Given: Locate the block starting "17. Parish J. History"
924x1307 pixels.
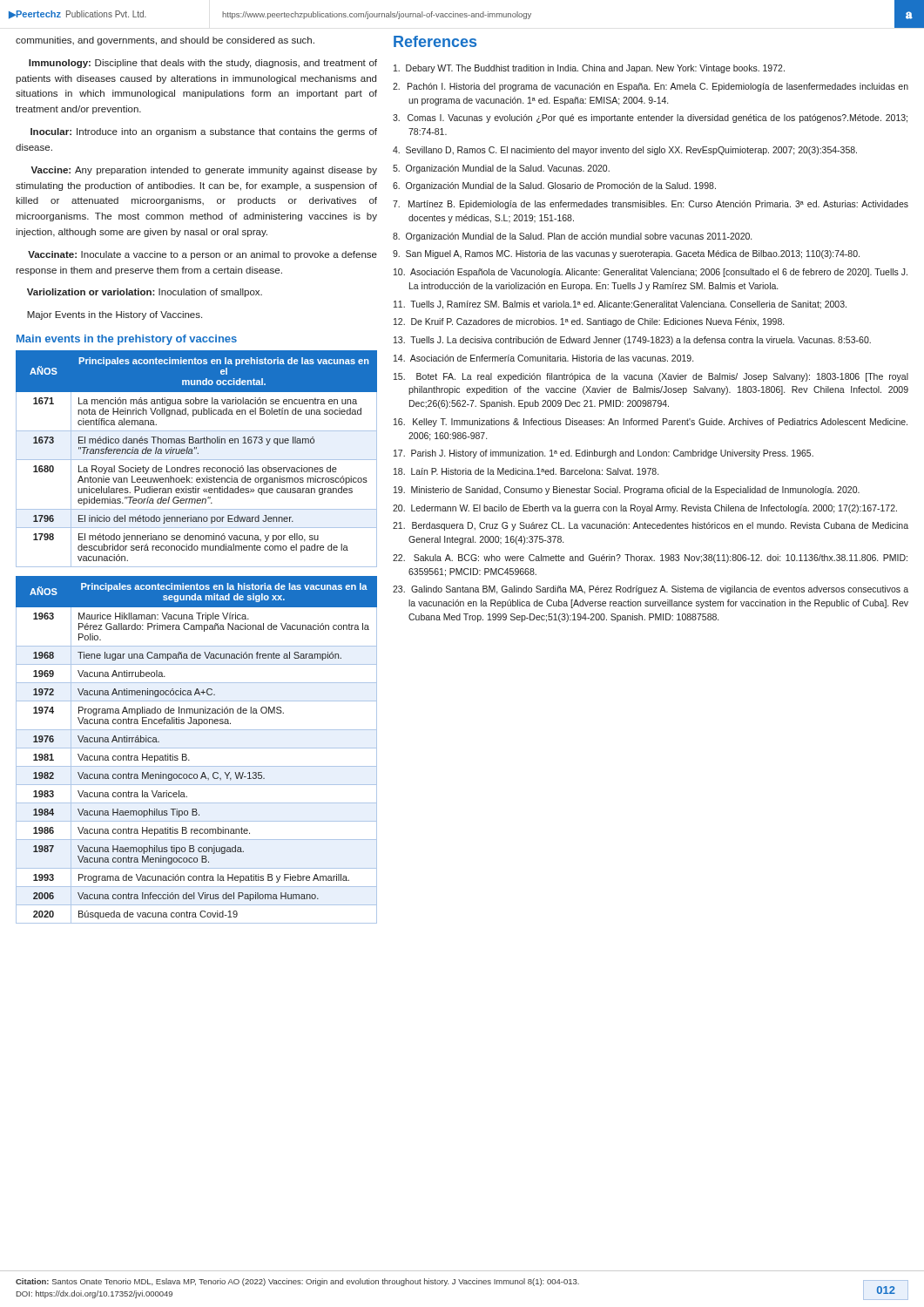Looking at the screenshot, I should coord(603,453).
